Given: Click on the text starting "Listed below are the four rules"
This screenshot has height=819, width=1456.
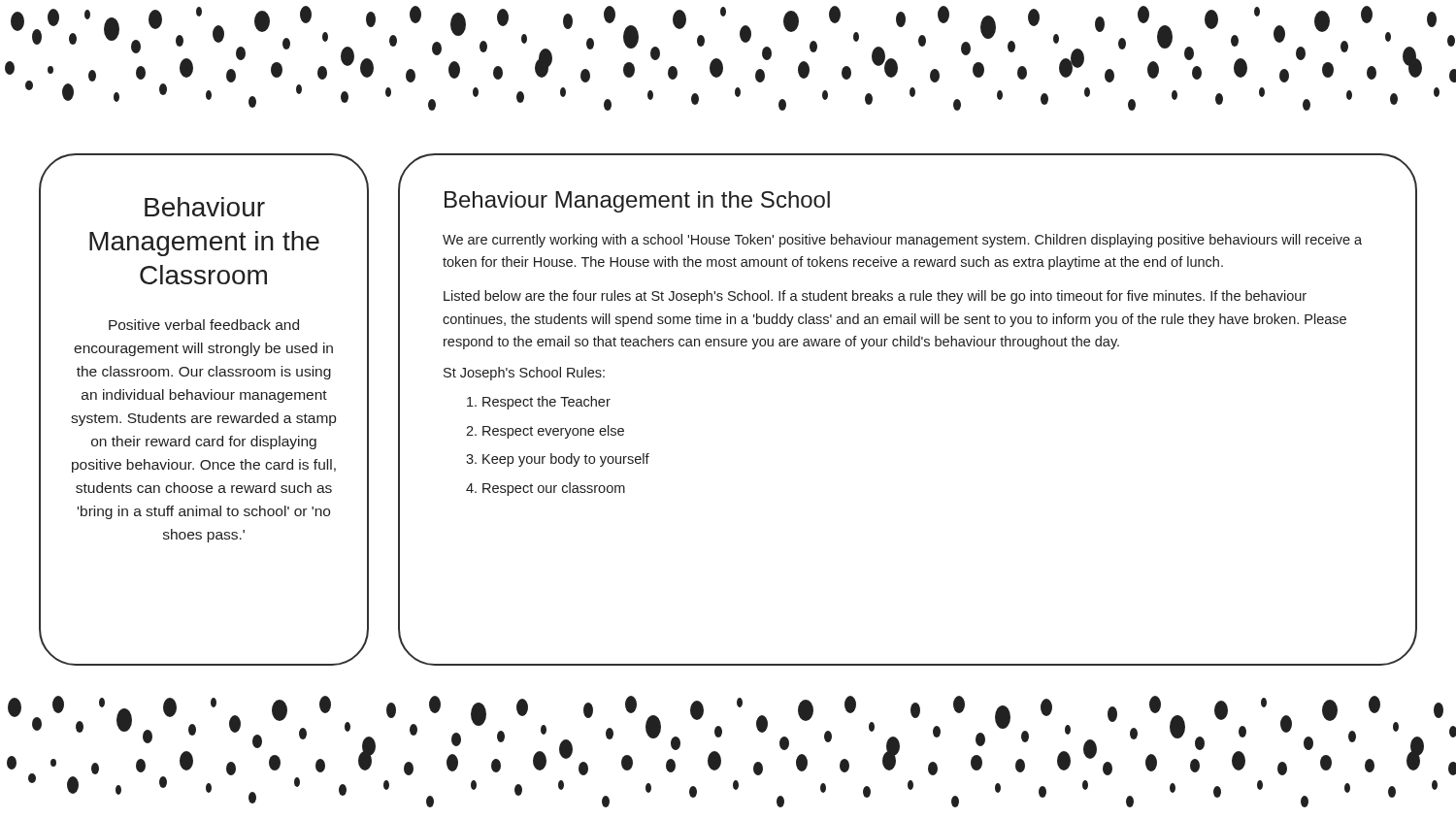Looking at the screenshot, I should click(x=895, y=319).
